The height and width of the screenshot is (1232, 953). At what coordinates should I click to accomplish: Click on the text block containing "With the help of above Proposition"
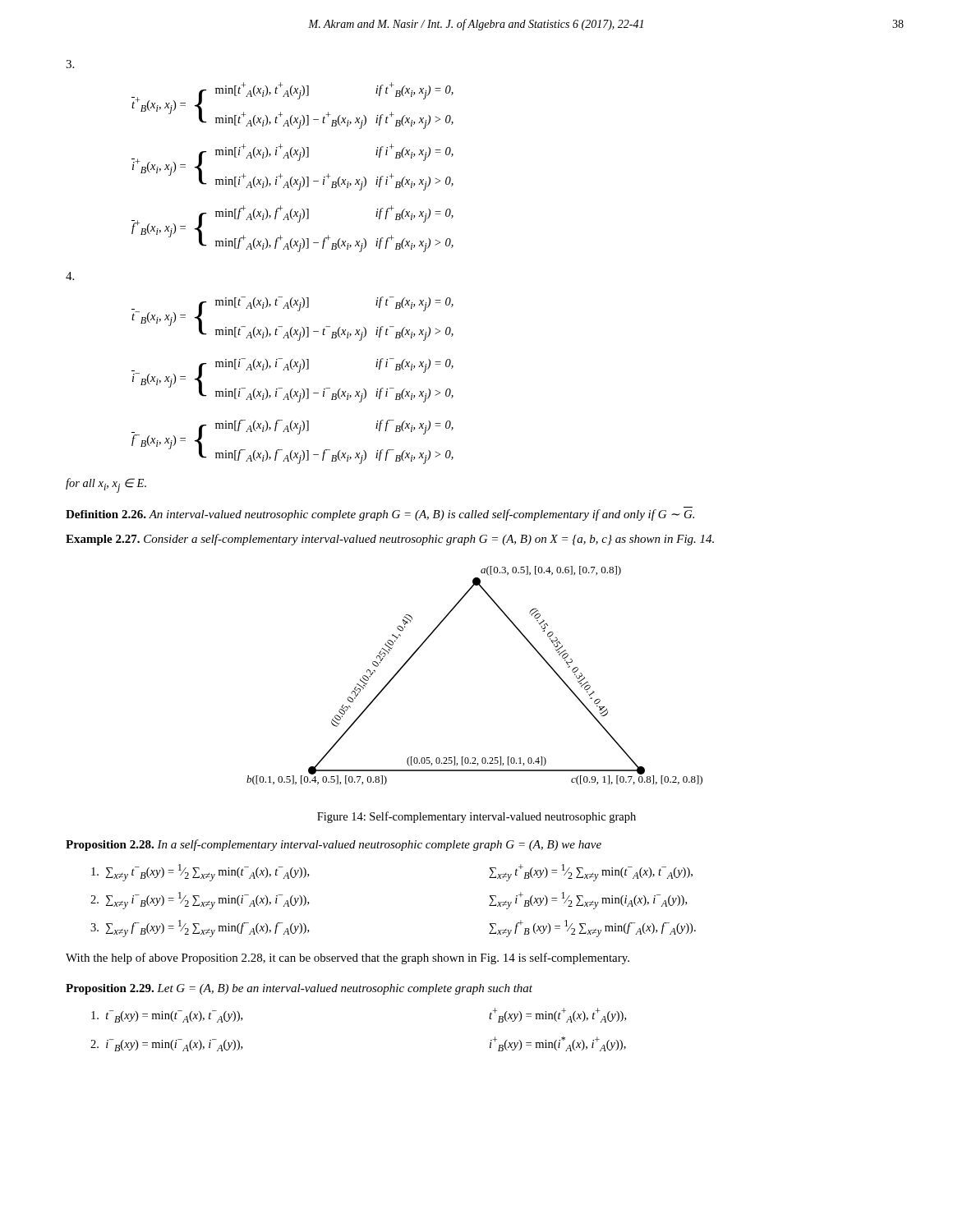pos(348,958)
